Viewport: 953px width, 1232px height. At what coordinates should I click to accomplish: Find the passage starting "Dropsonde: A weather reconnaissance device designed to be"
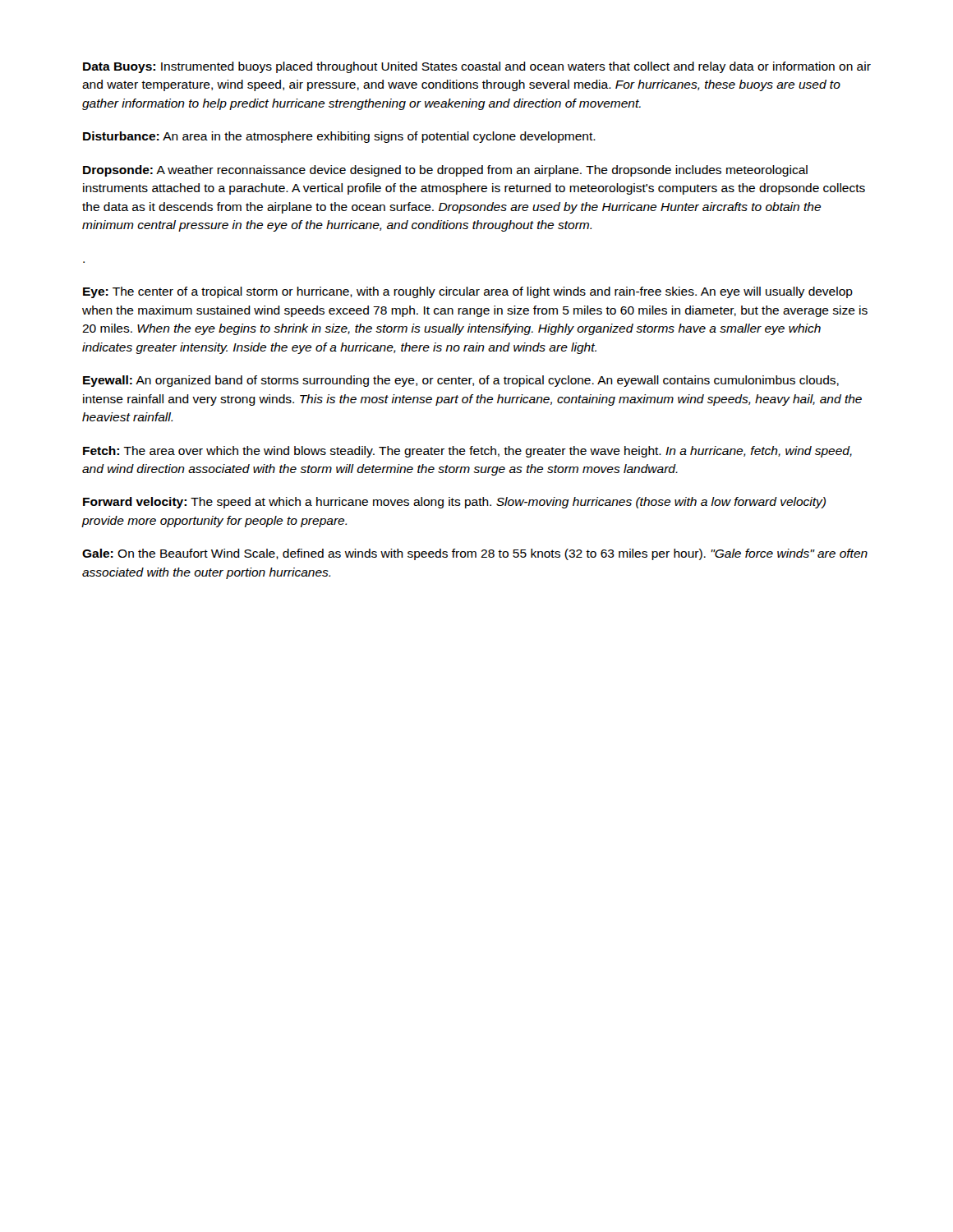[x=474, y=197]
